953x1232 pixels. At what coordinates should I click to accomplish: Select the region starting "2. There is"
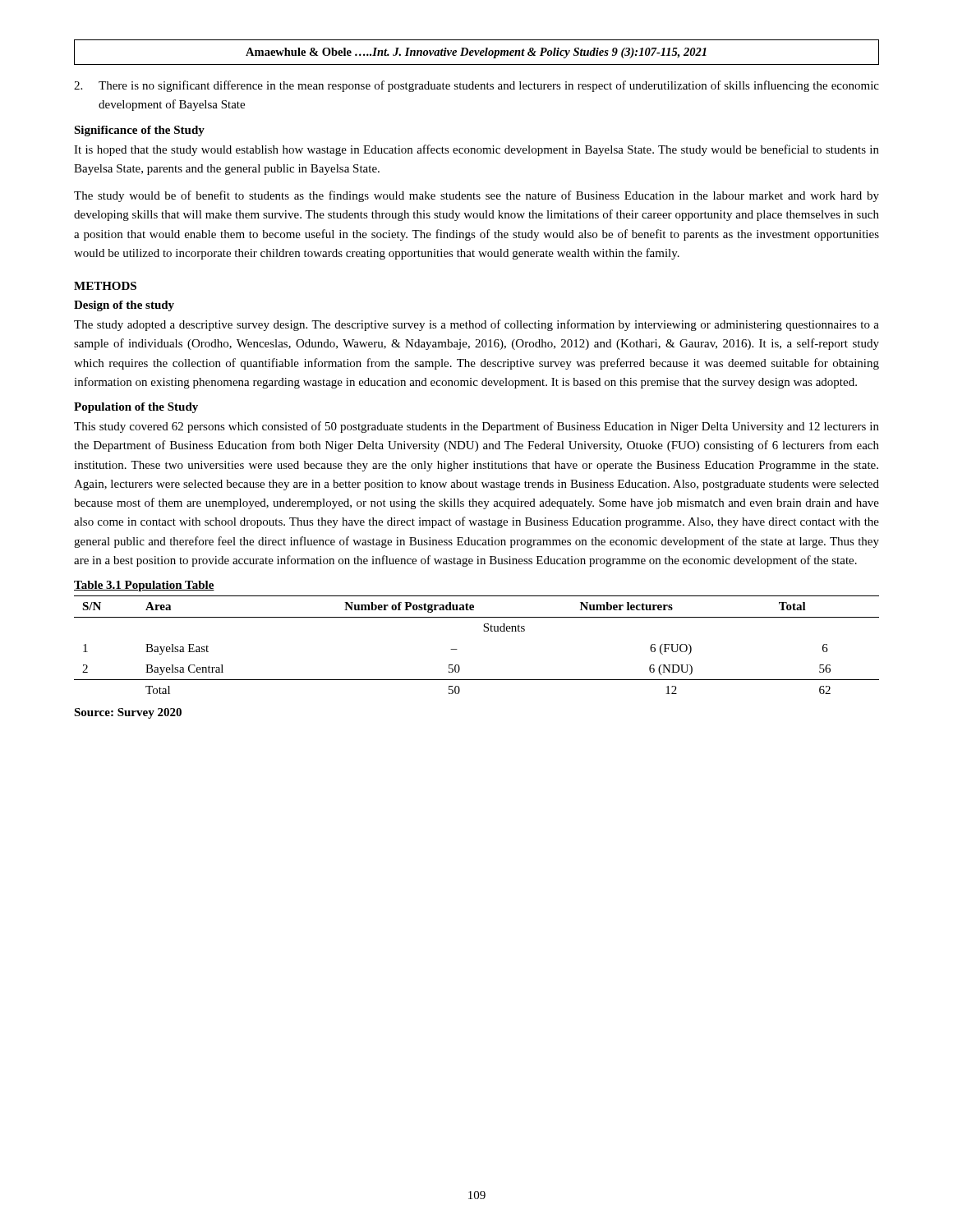tap(476, 95)
